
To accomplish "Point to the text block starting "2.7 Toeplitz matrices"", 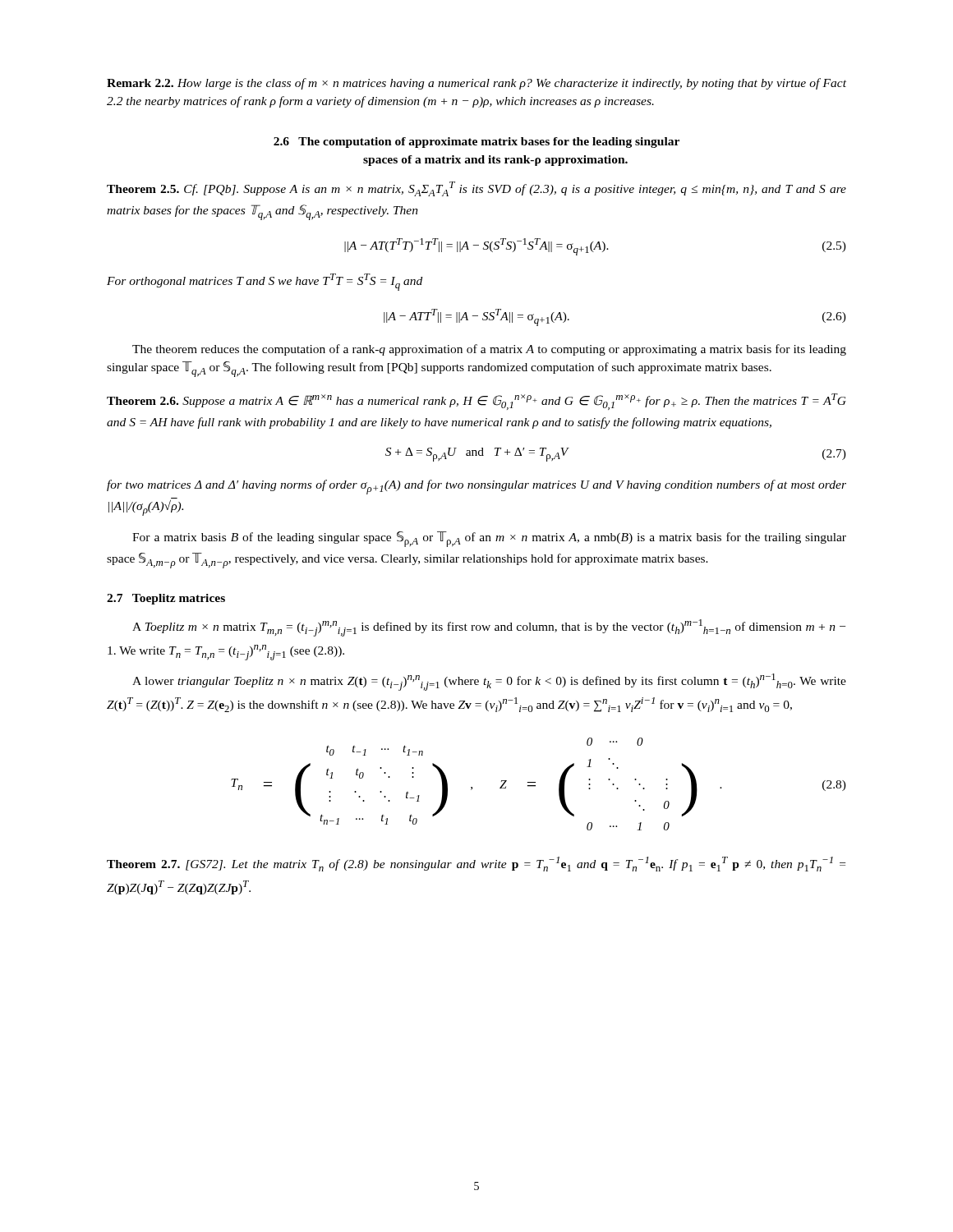I will point(166,597).
